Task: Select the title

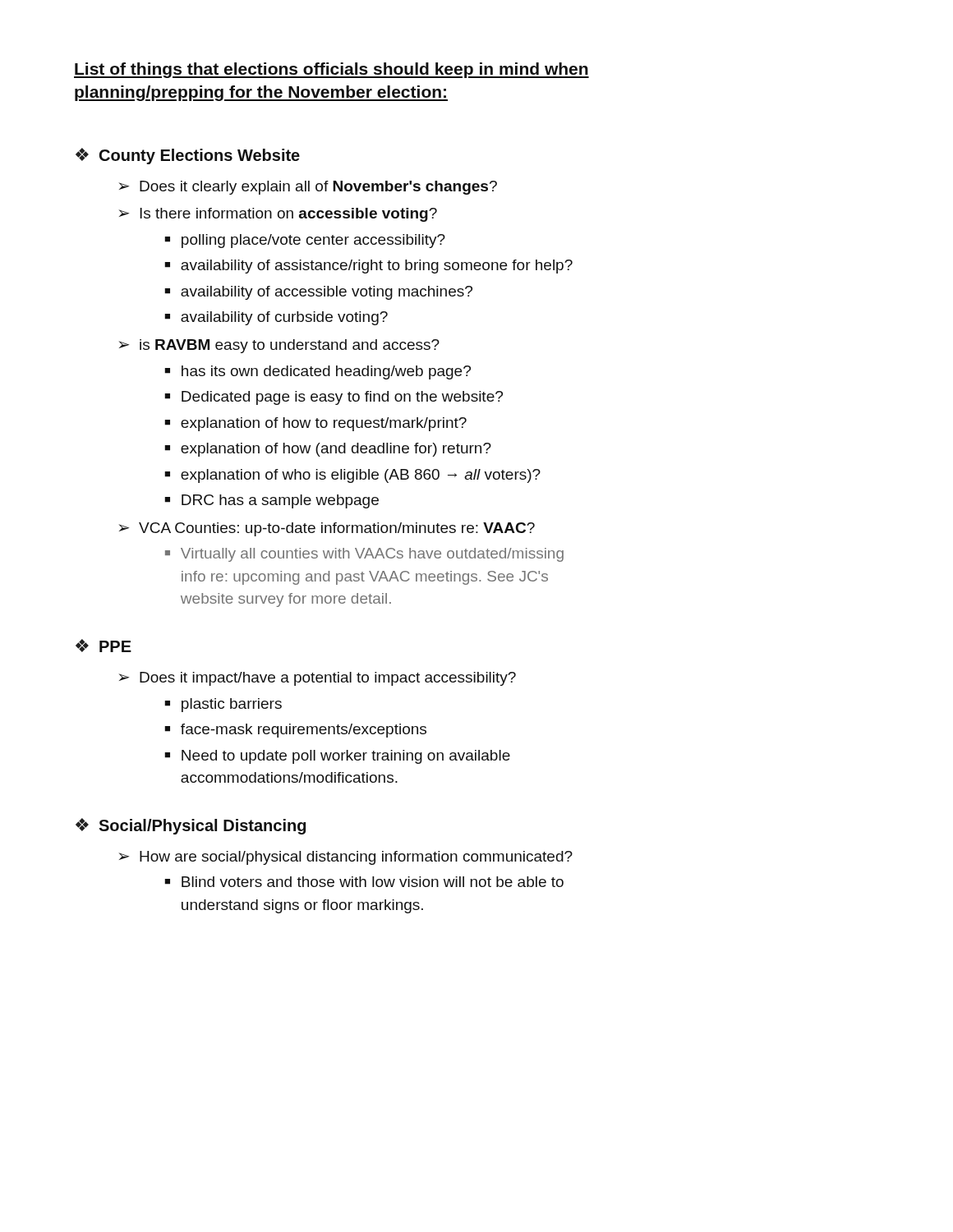Action: pos(331,81)
